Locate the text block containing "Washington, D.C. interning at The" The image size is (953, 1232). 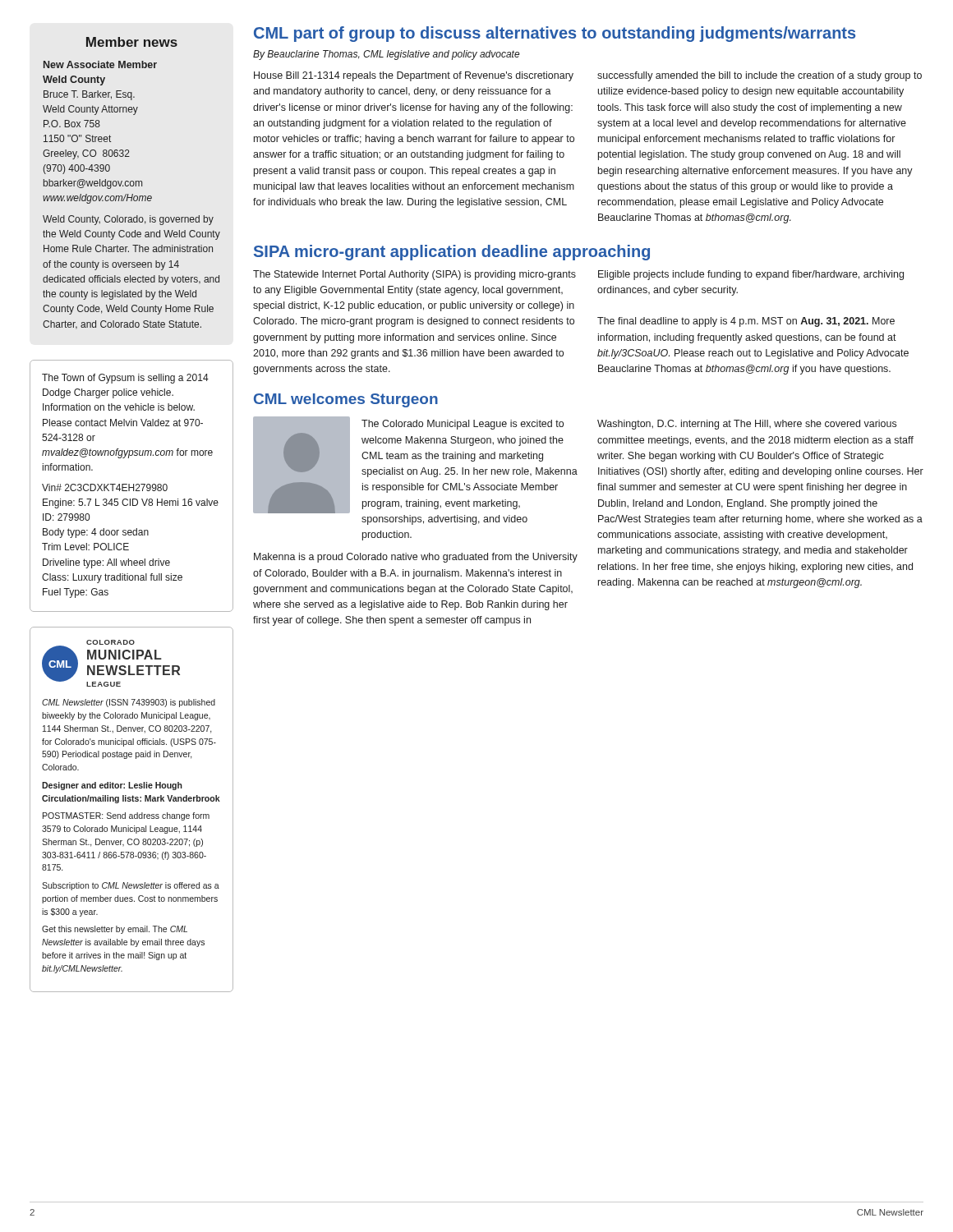tap(760, 503)
